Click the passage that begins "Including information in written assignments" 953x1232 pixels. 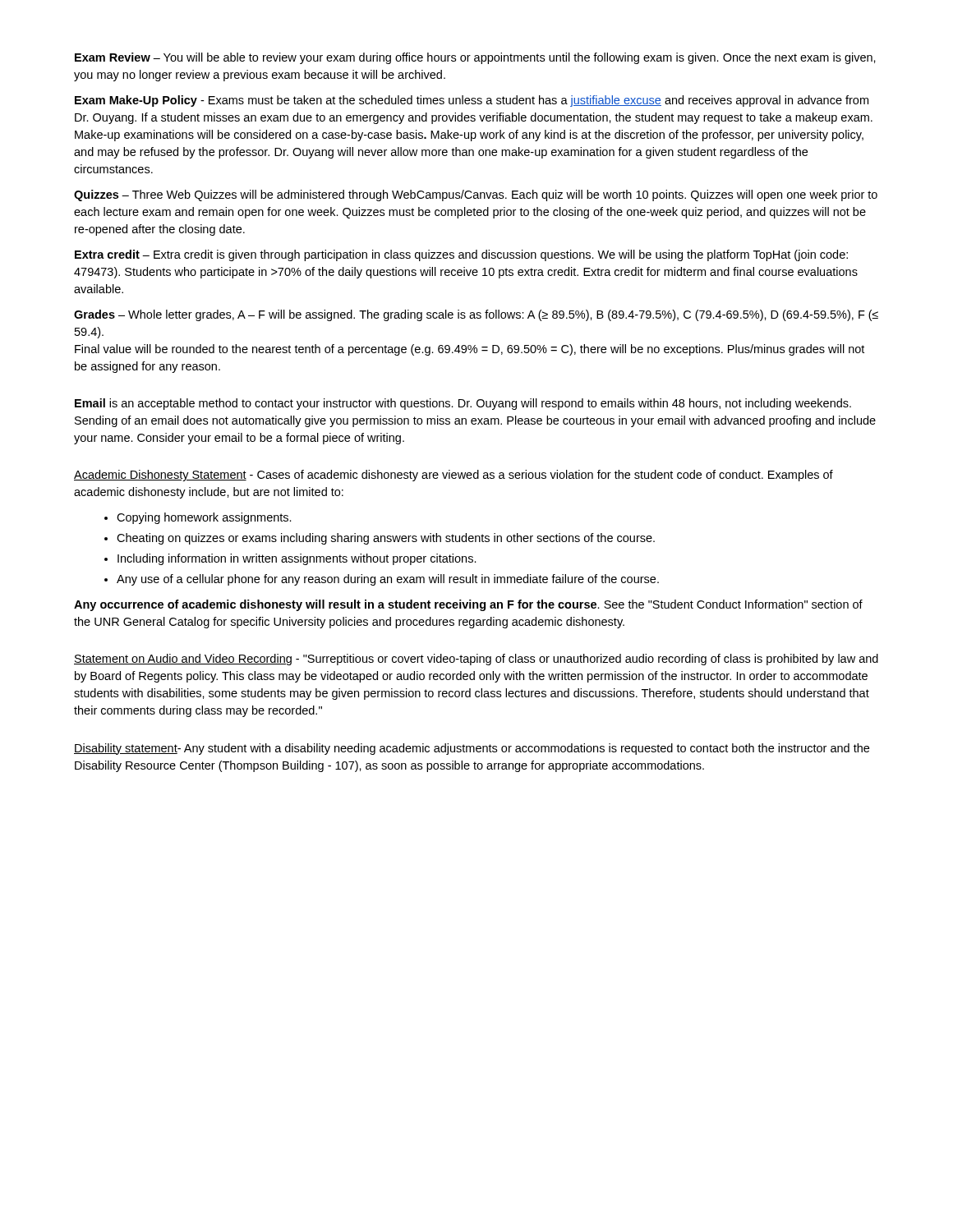(x=290, y=559)
